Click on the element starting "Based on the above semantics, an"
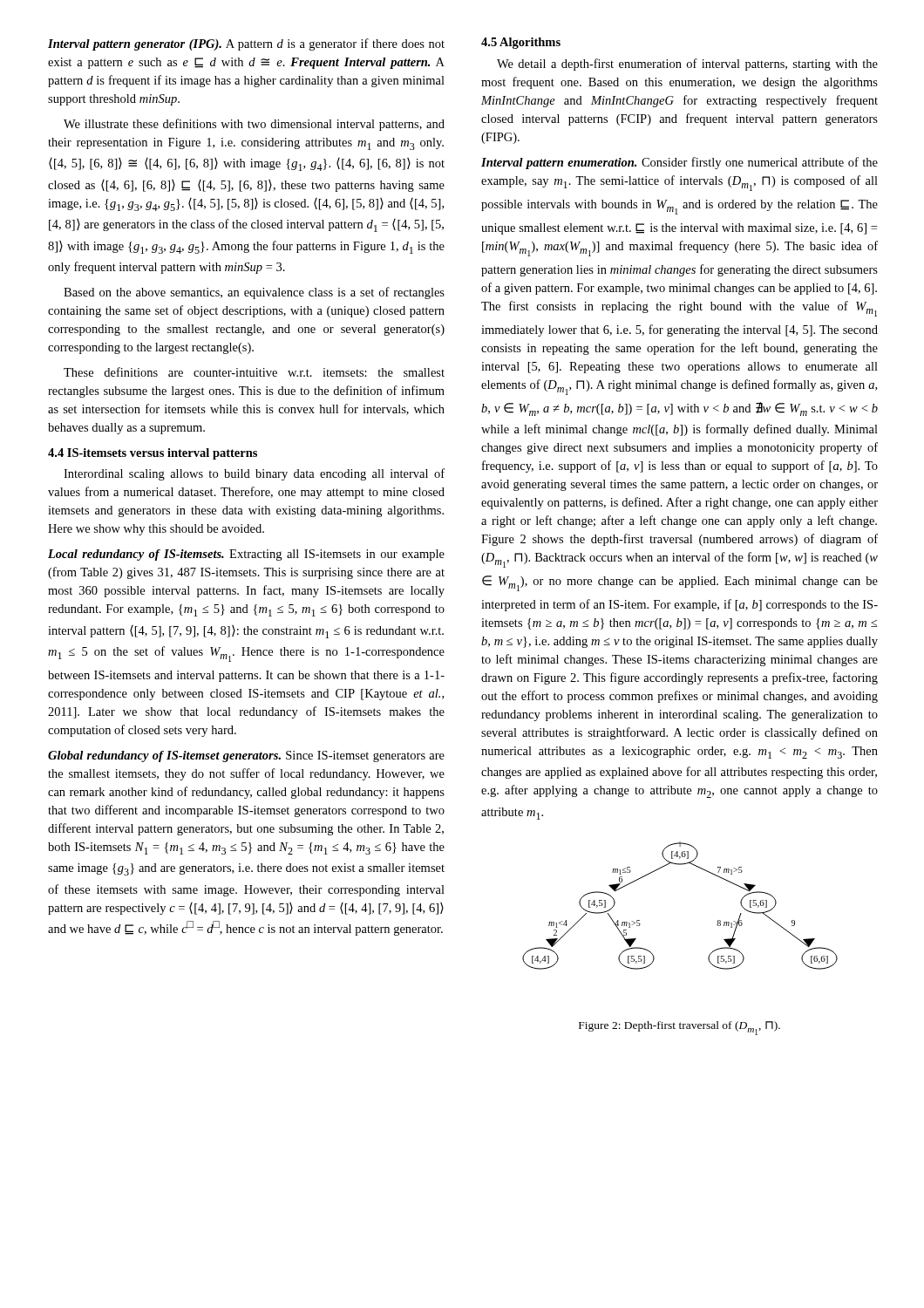 coord(246,320)
